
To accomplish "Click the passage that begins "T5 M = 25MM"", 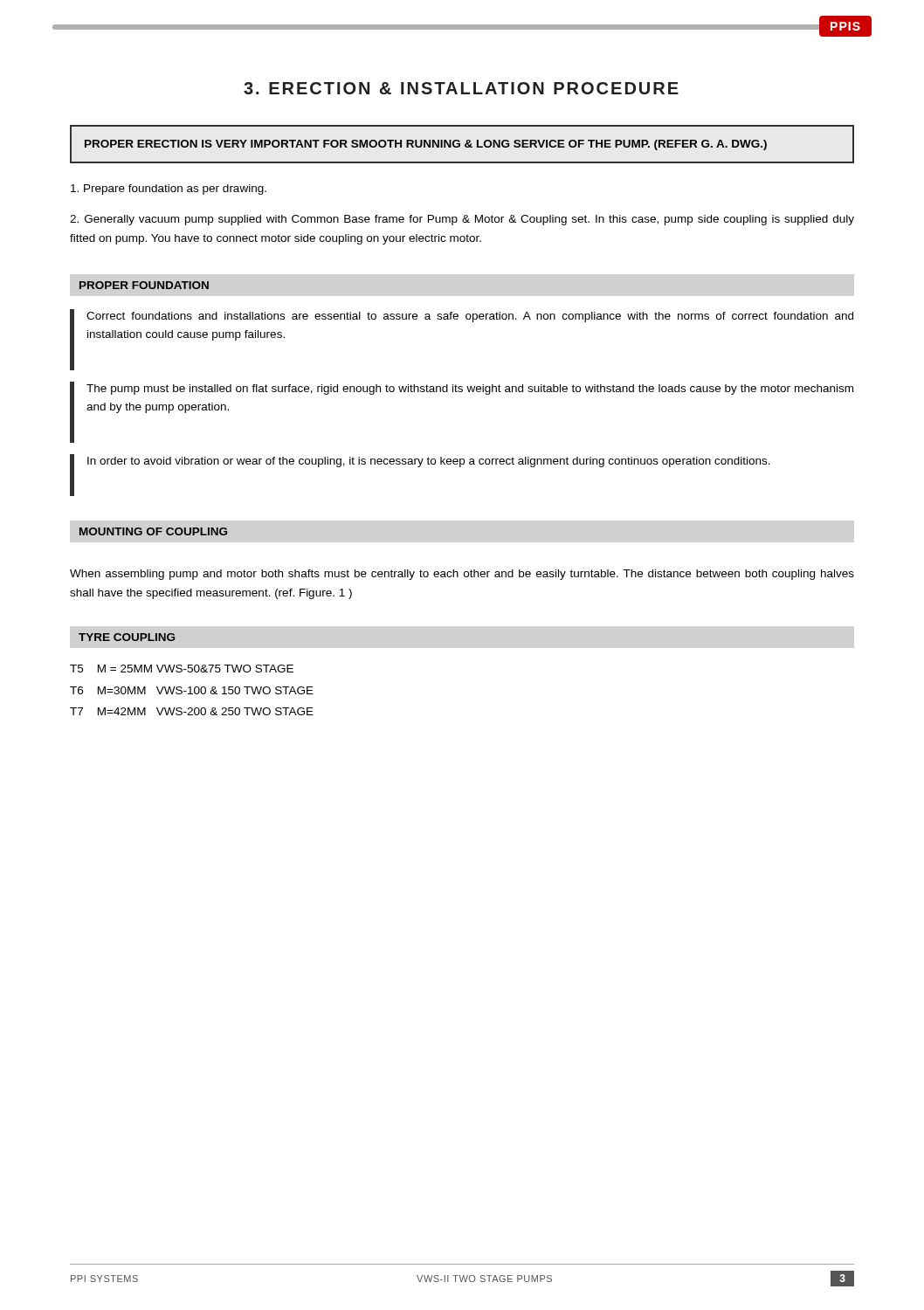I will 182,669.
